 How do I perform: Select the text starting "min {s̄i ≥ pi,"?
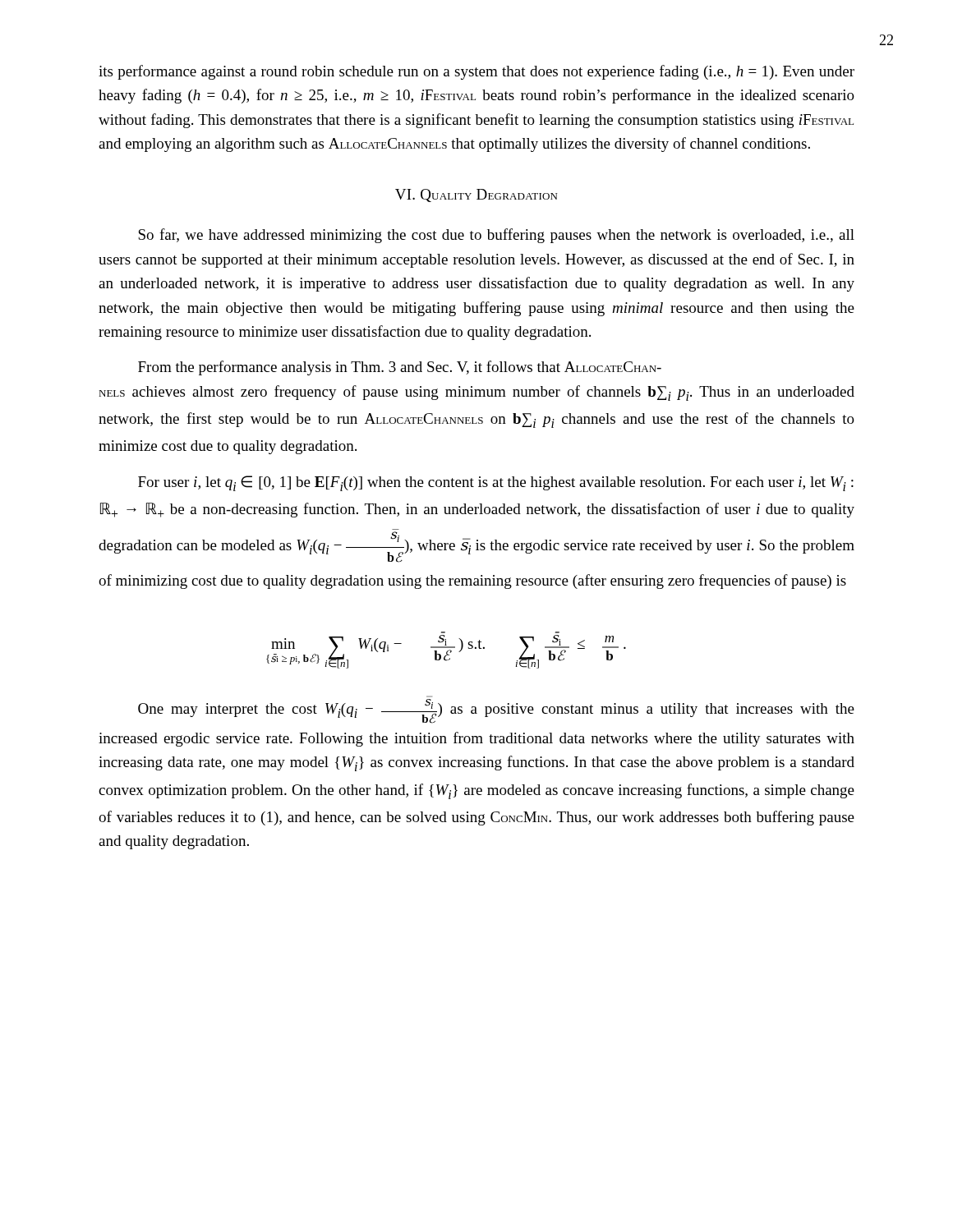[476, 644]
